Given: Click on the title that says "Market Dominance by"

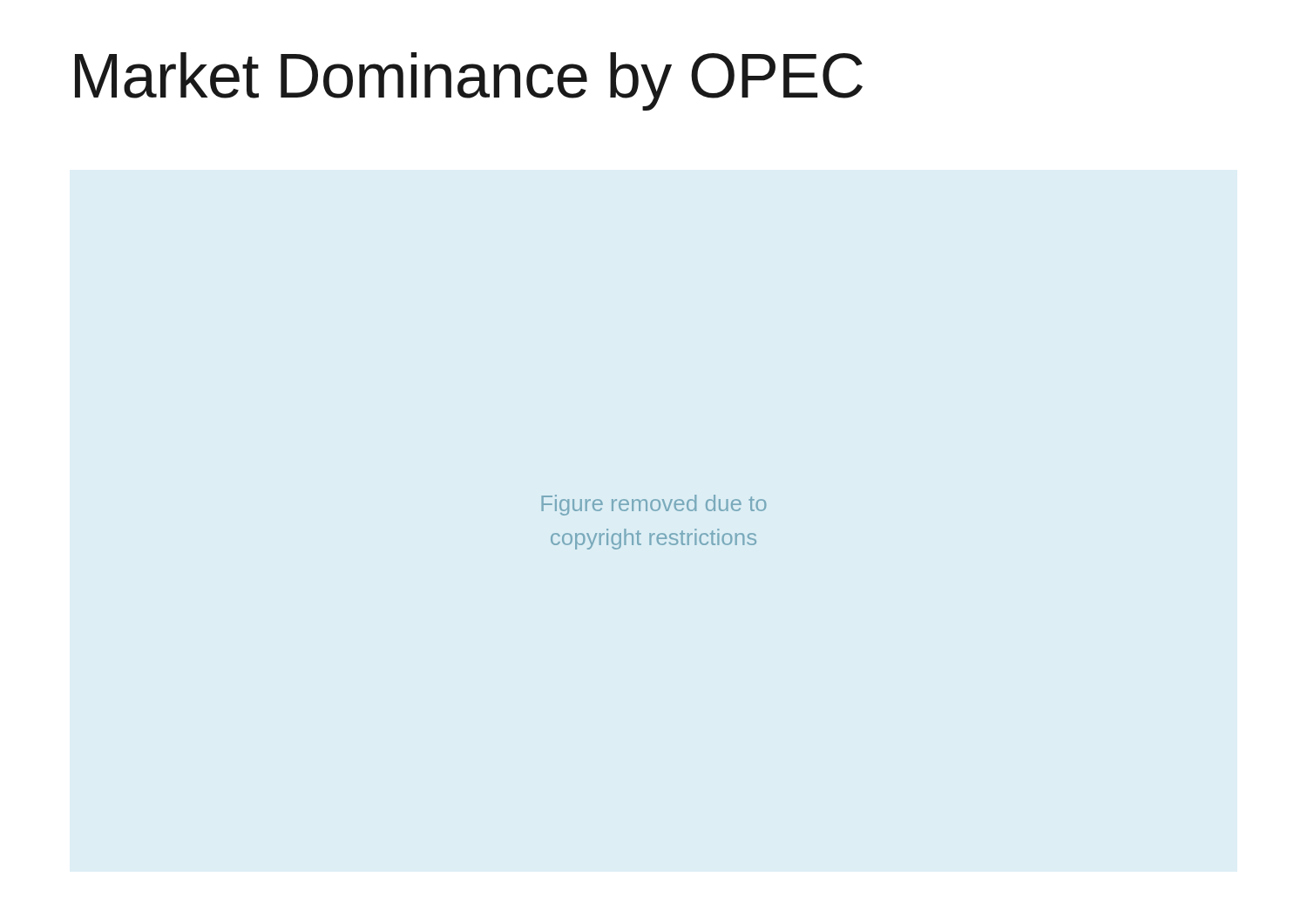Looking at the screenshot, I should tap(467, 76).
